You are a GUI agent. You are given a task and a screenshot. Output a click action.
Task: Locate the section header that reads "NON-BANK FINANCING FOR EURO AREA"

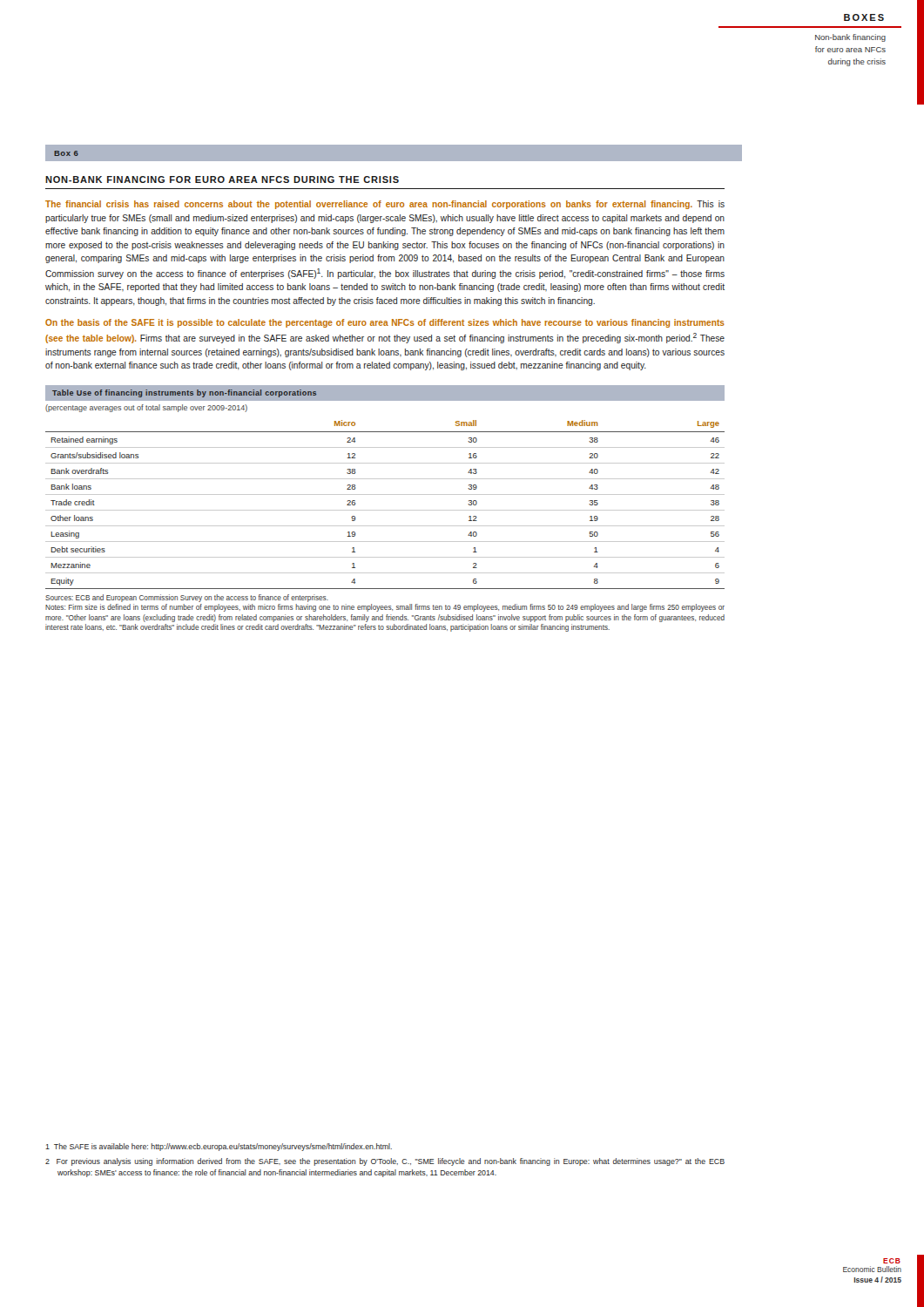pyautogui.click(x=222, y=179)
